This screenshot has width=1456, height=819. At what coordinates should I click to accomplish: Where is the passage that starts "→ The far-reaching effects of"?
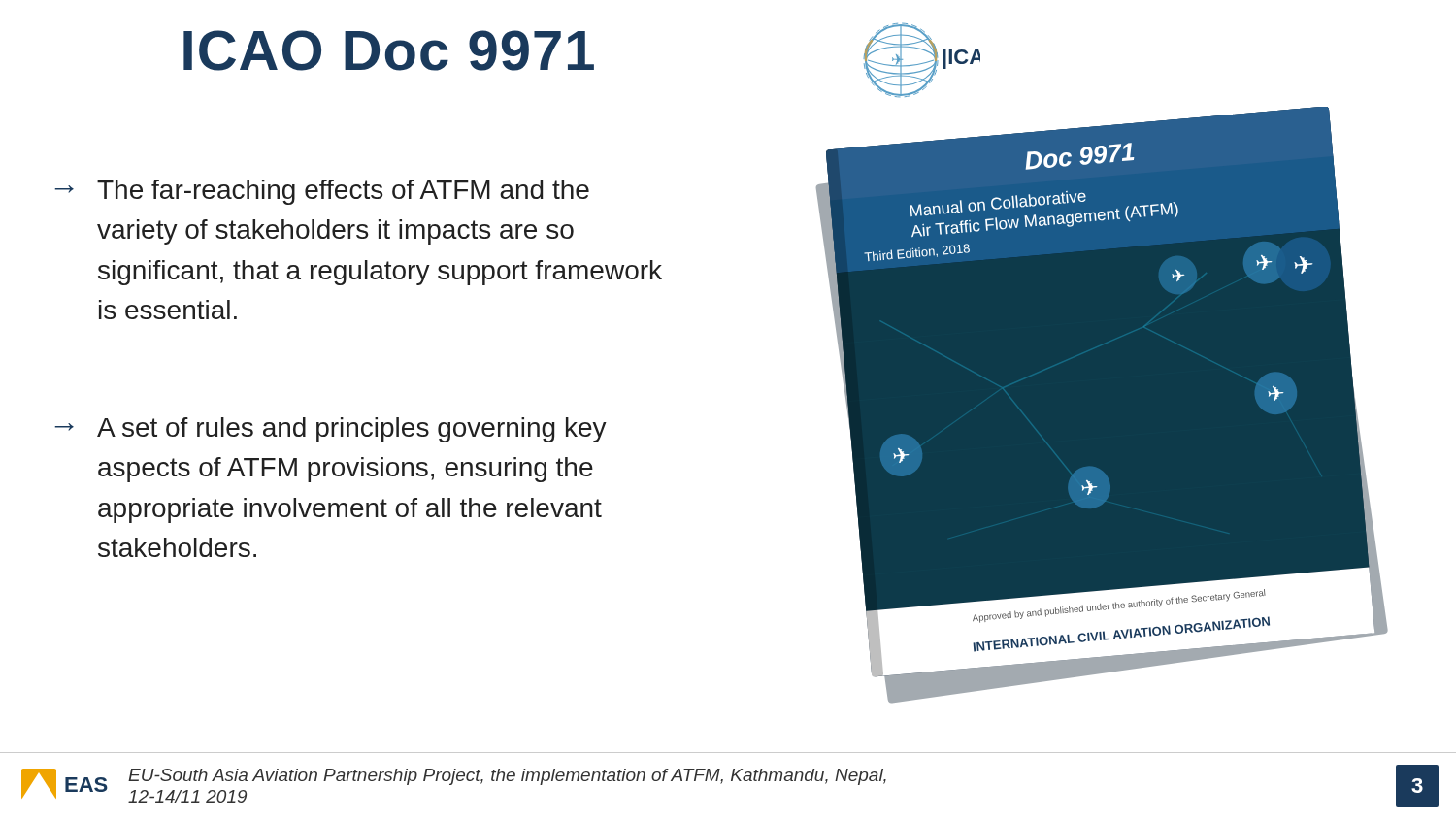pos(359,250)
